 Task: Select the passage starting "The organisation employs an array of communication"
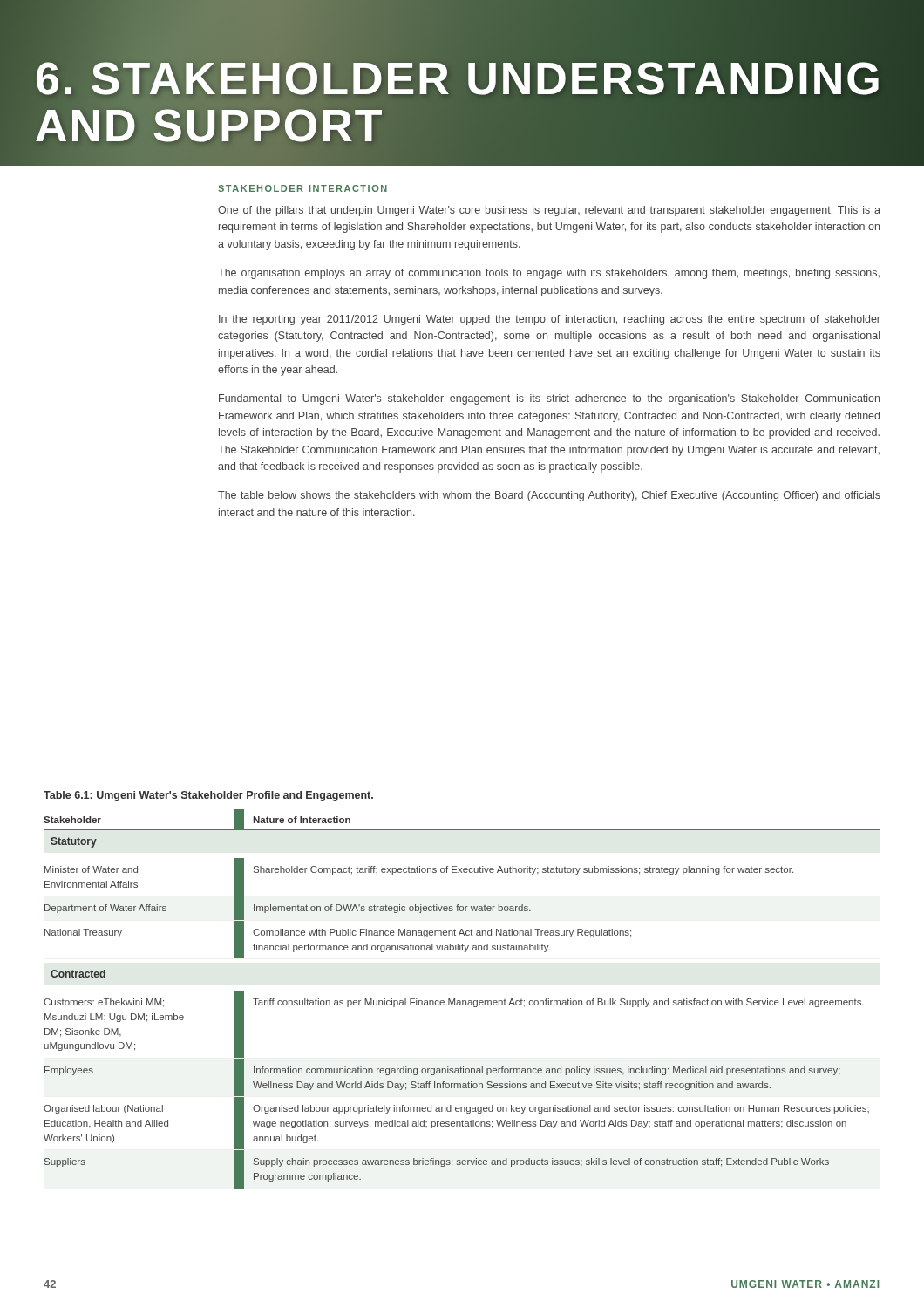(549, 281)
